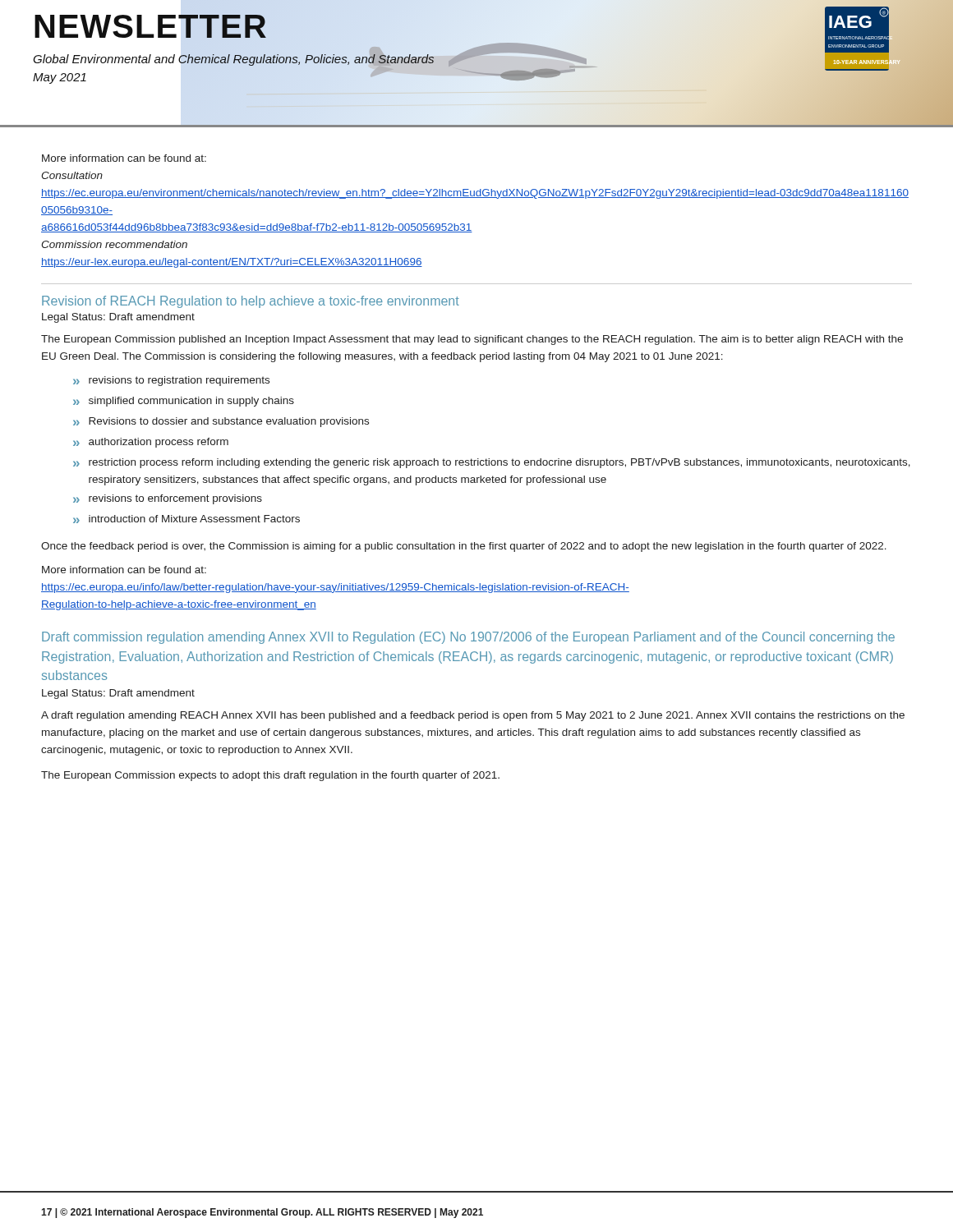Viewport: 953px width, 1232px height.
Task: Locate the region starting "More information can be found at: https://ec.europa.eu/info/law/better-regulation/have-your-say/initiatives/12959-Chemicals-legislation-revision-of-REACH-Regulation-to-help-achieve-a-toxic-free-environment_en"
Action: 335,586
